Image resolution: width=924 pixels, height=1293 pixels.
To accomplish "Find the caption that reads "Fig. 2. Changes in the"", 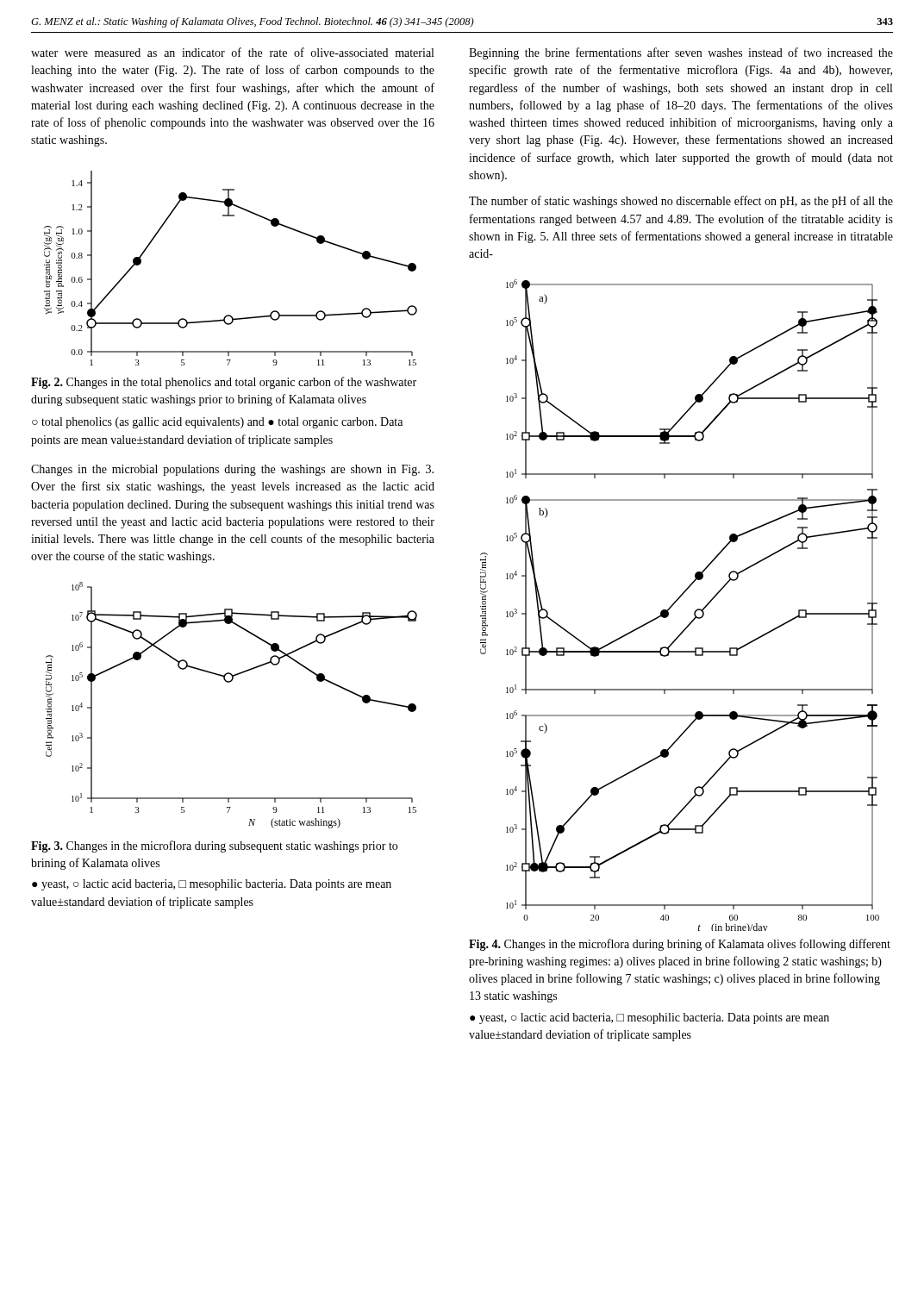I will point(233,411).
